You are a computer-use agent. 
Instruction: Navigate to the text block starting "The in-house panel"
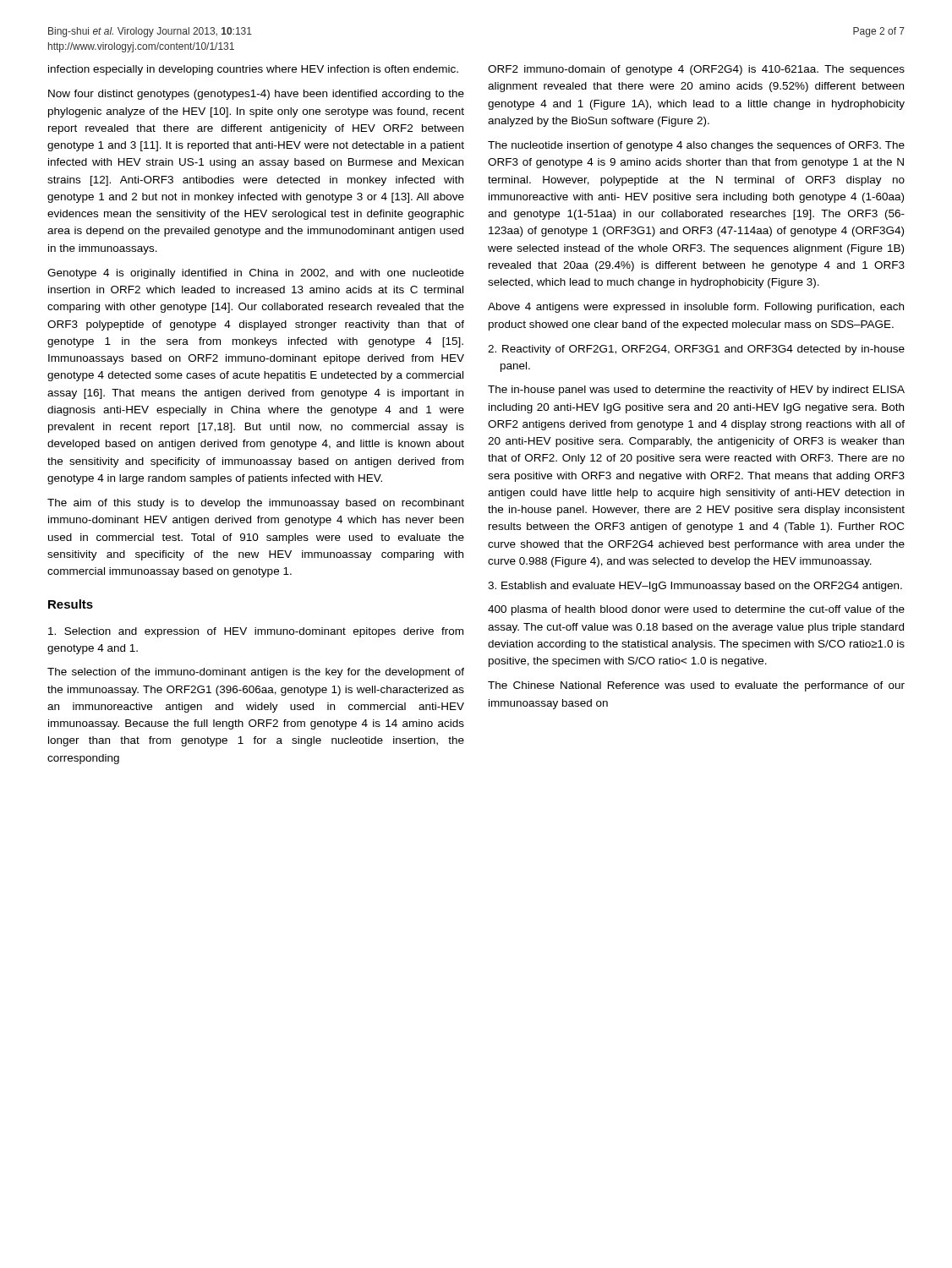click(696, 476)
